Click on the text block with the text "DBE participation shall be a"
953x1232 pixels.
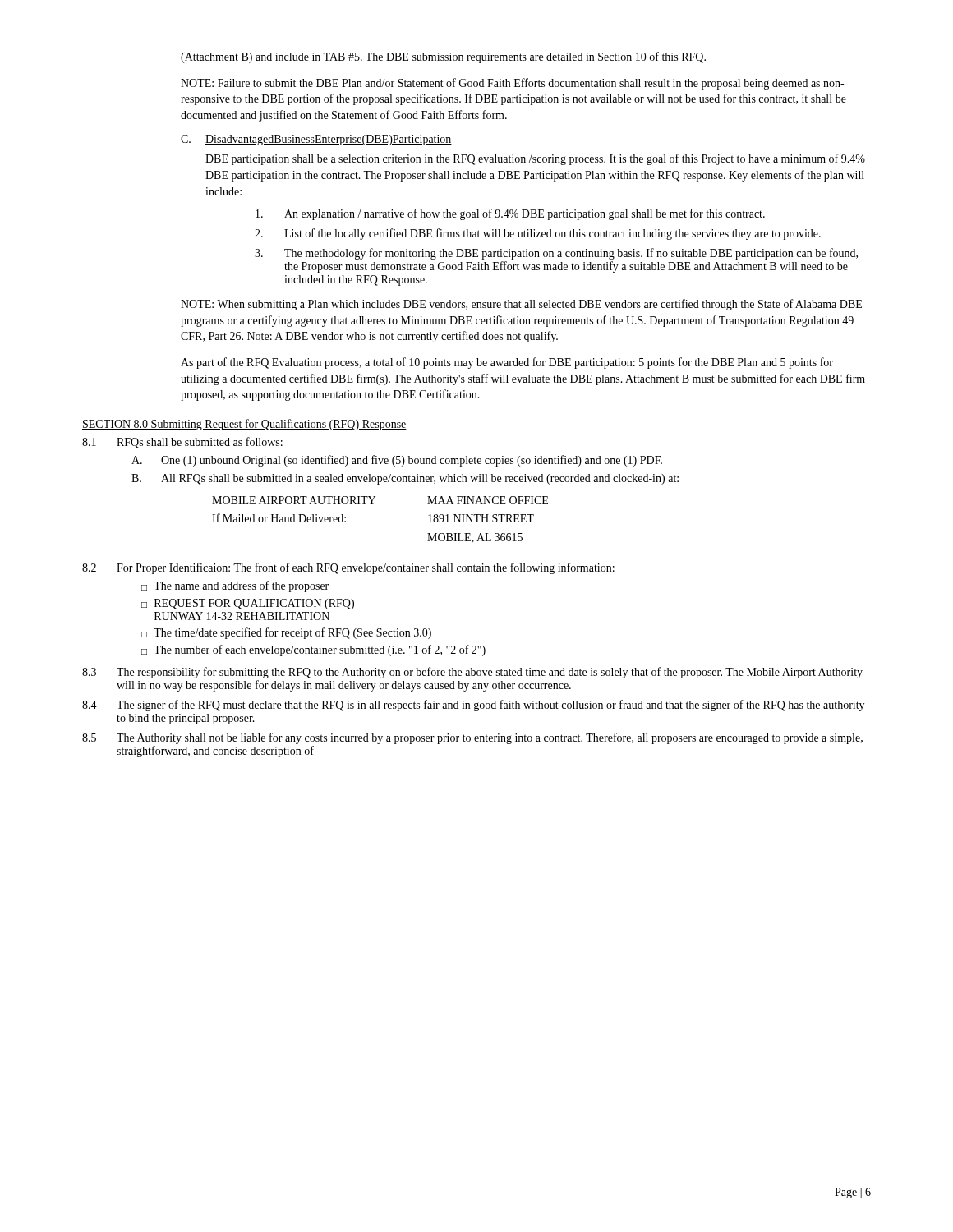coord(538,176)
